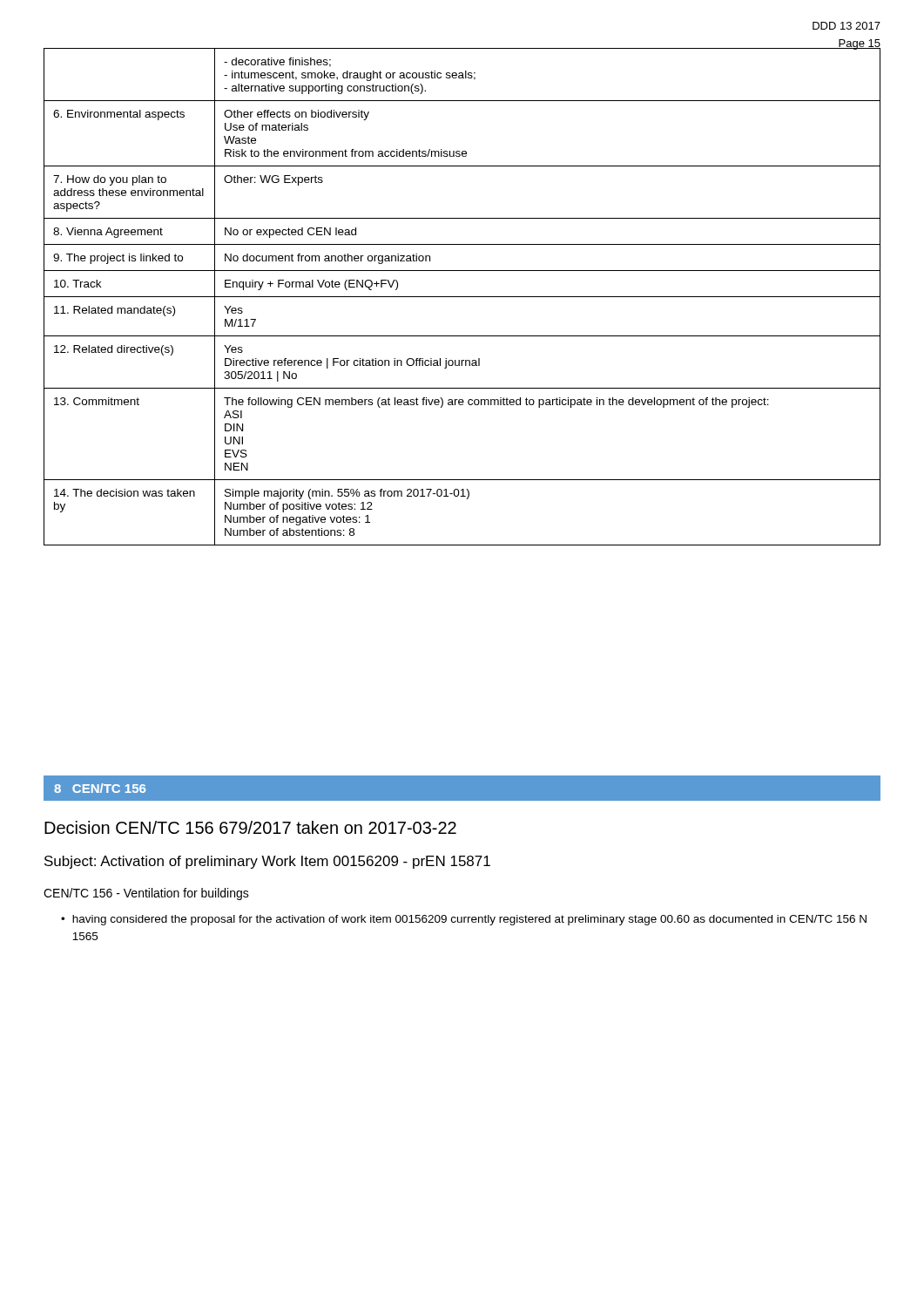Click the table
This screenshot has width=924, height=1307.
[462, 297]
